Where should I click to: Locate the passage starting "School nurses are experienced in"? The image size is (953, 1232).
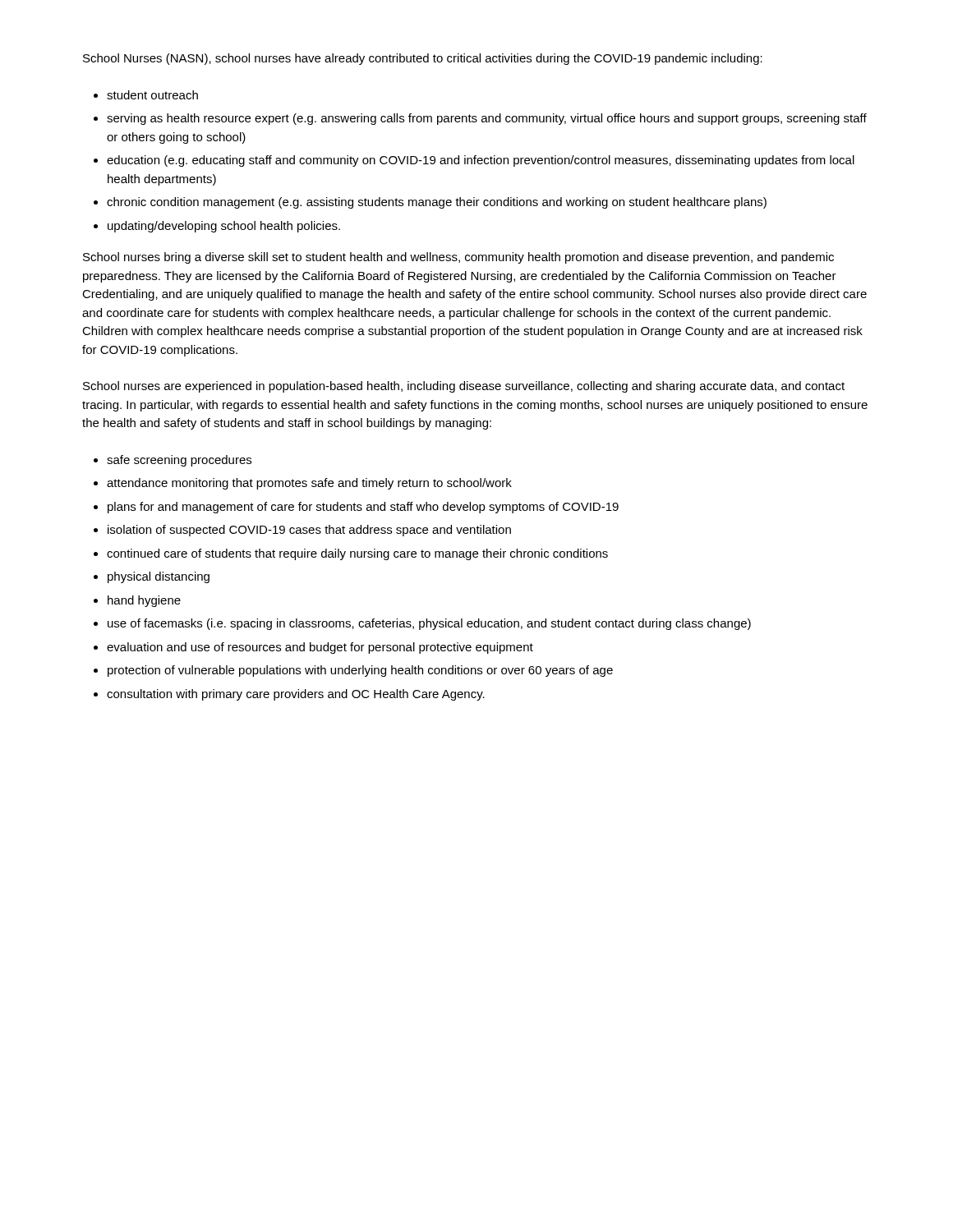pyautogui.click(x=475, y=404)
